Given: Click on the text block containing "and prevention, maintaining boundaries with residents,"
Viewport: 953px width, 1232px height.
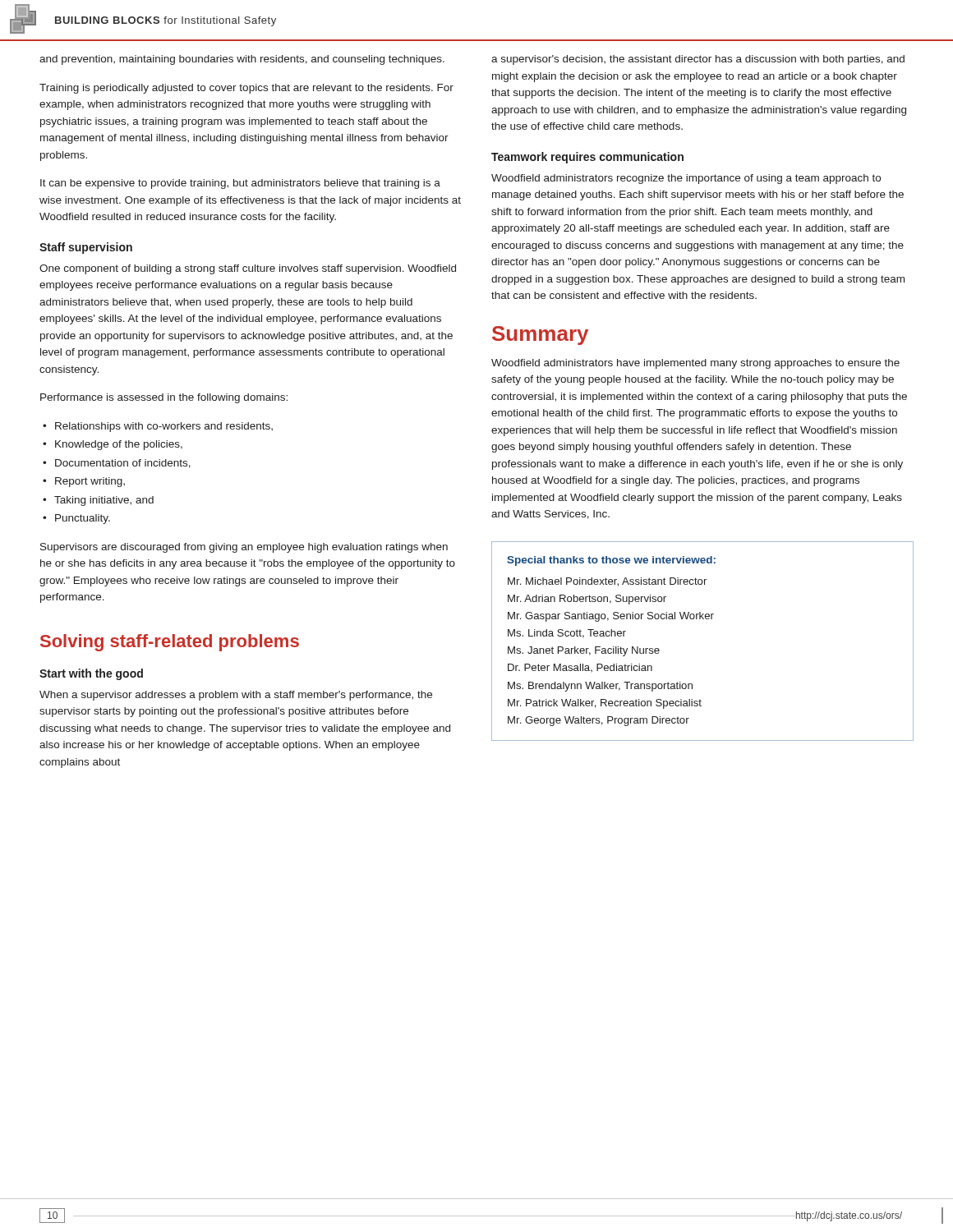Looking at the screenshot, I should pos(242,59).
